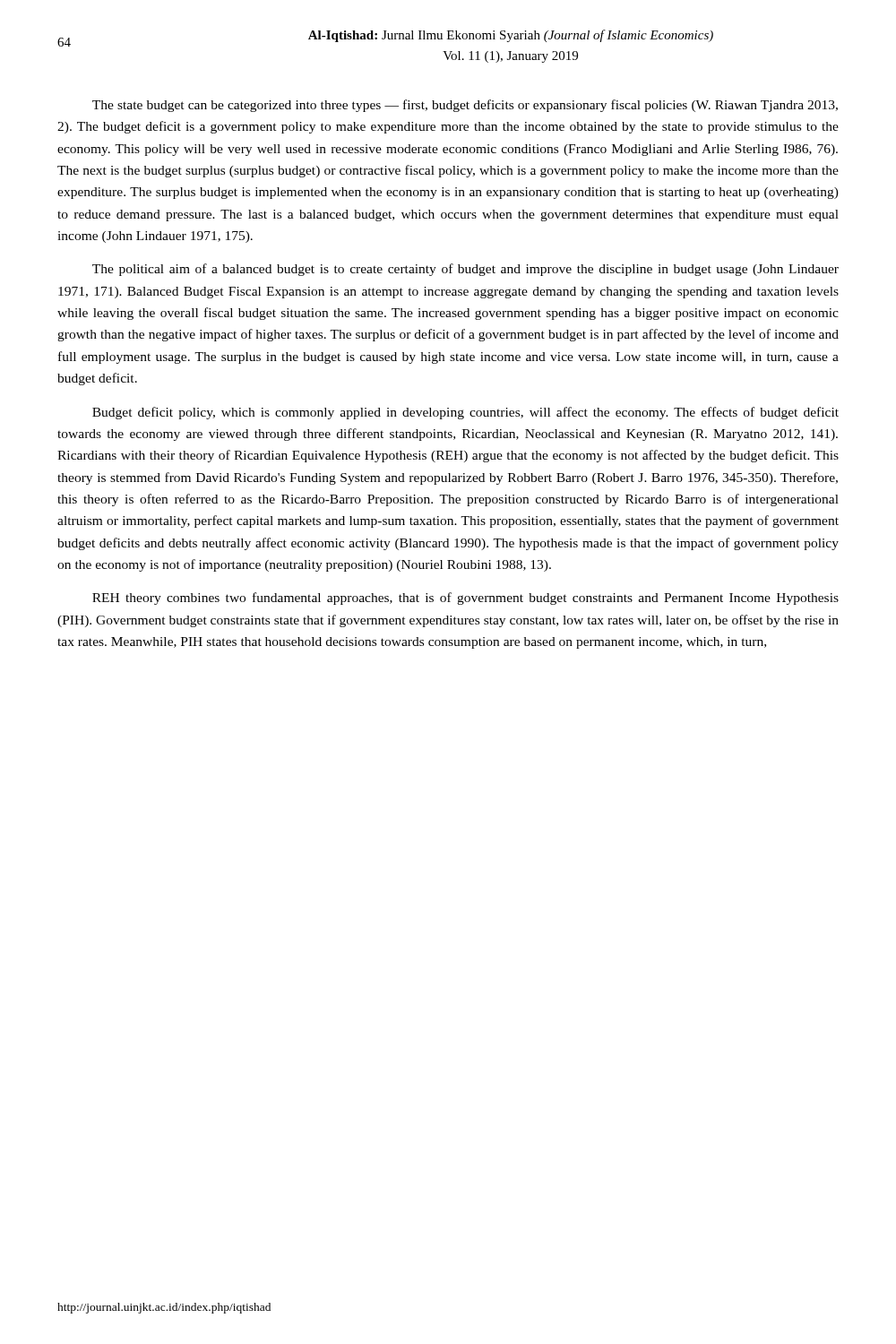This screenshot has height=1344, width=896.
Task: Click the passage that begins "The state budget"
Action: (x=448, y=170)
